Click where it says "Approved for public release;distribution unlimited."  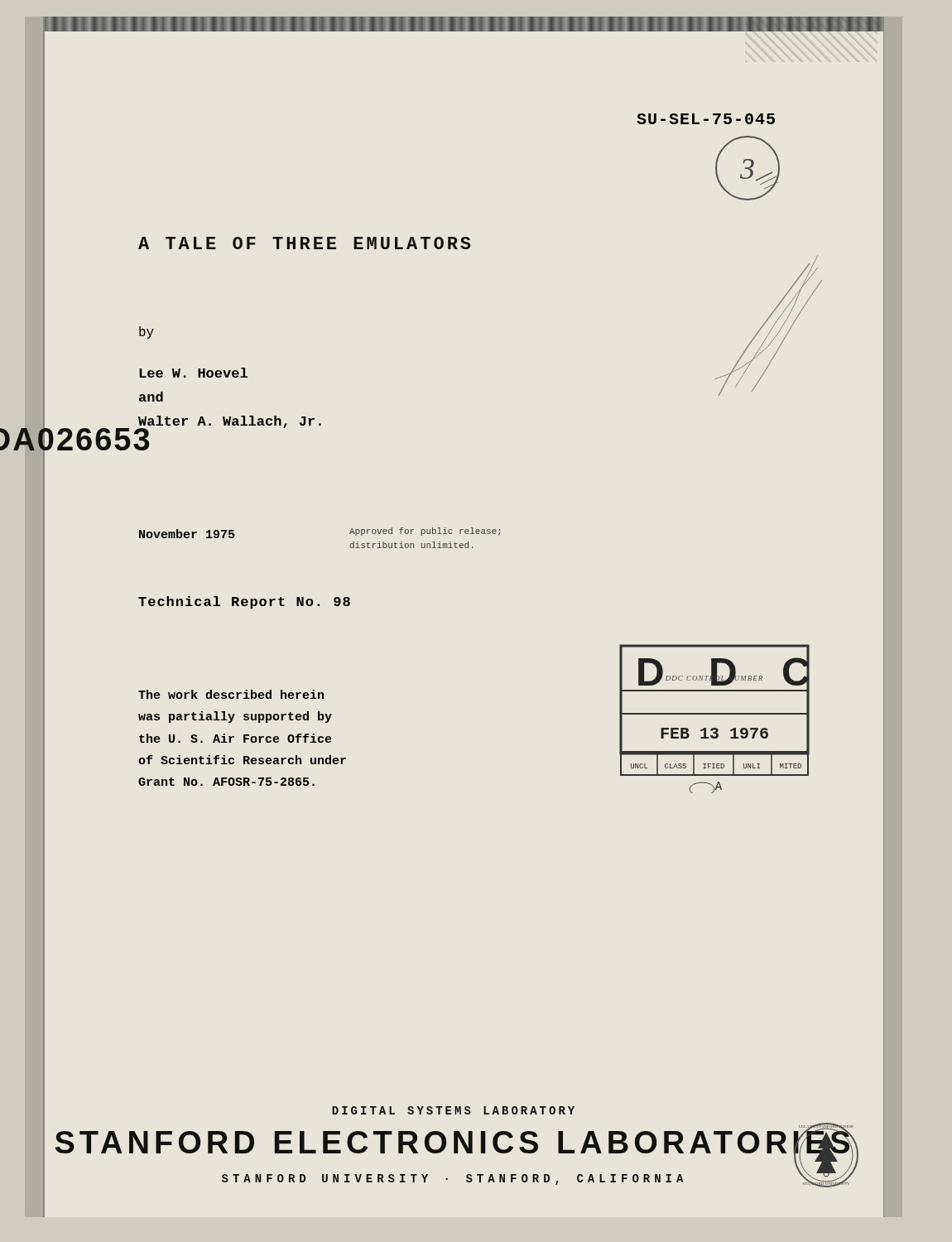tap(426, 538)
